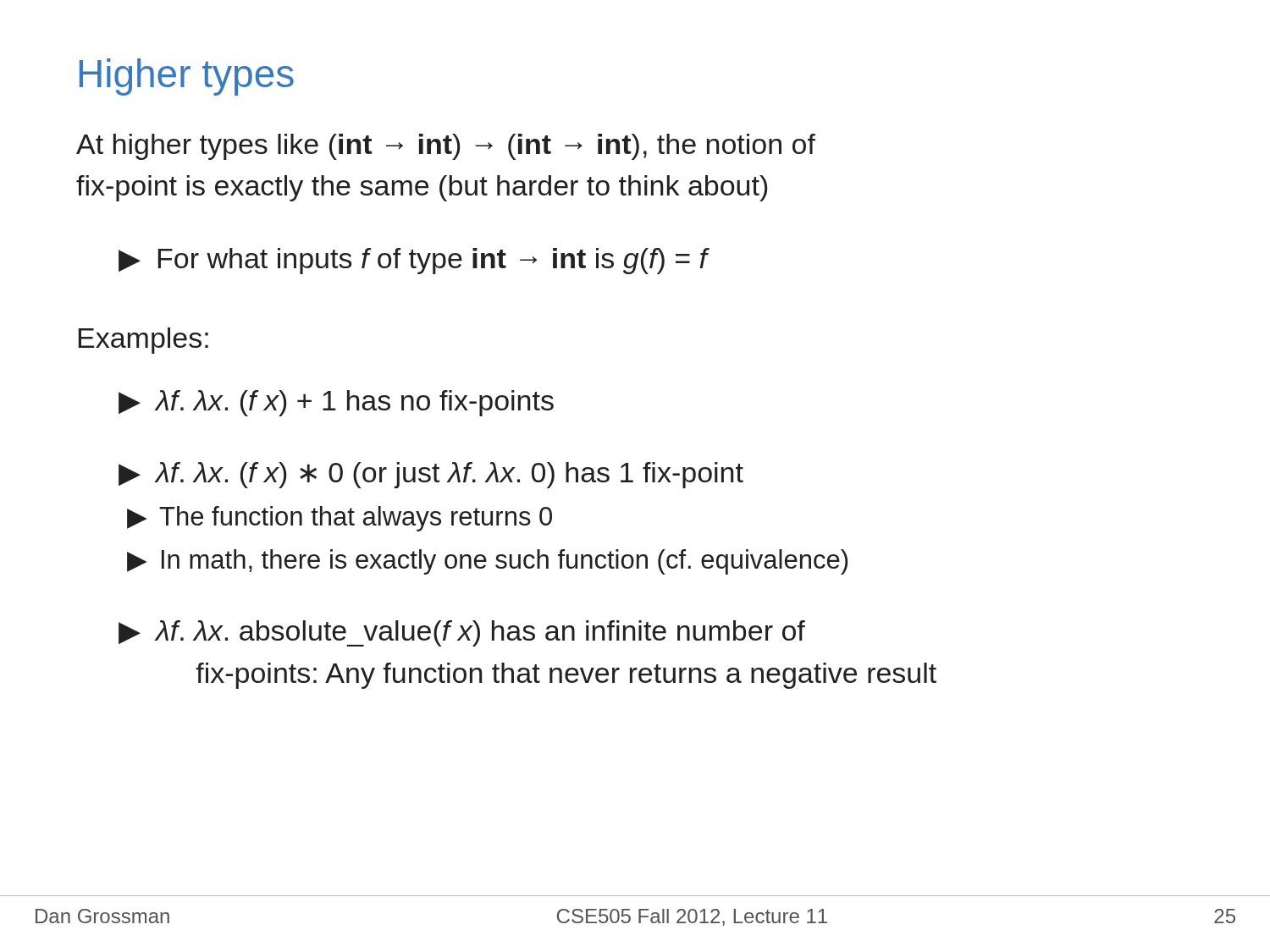Locate the element starting "▶ The function that always"
The height and width of the screenshot is (952, 1270).
tap(340, 518)
